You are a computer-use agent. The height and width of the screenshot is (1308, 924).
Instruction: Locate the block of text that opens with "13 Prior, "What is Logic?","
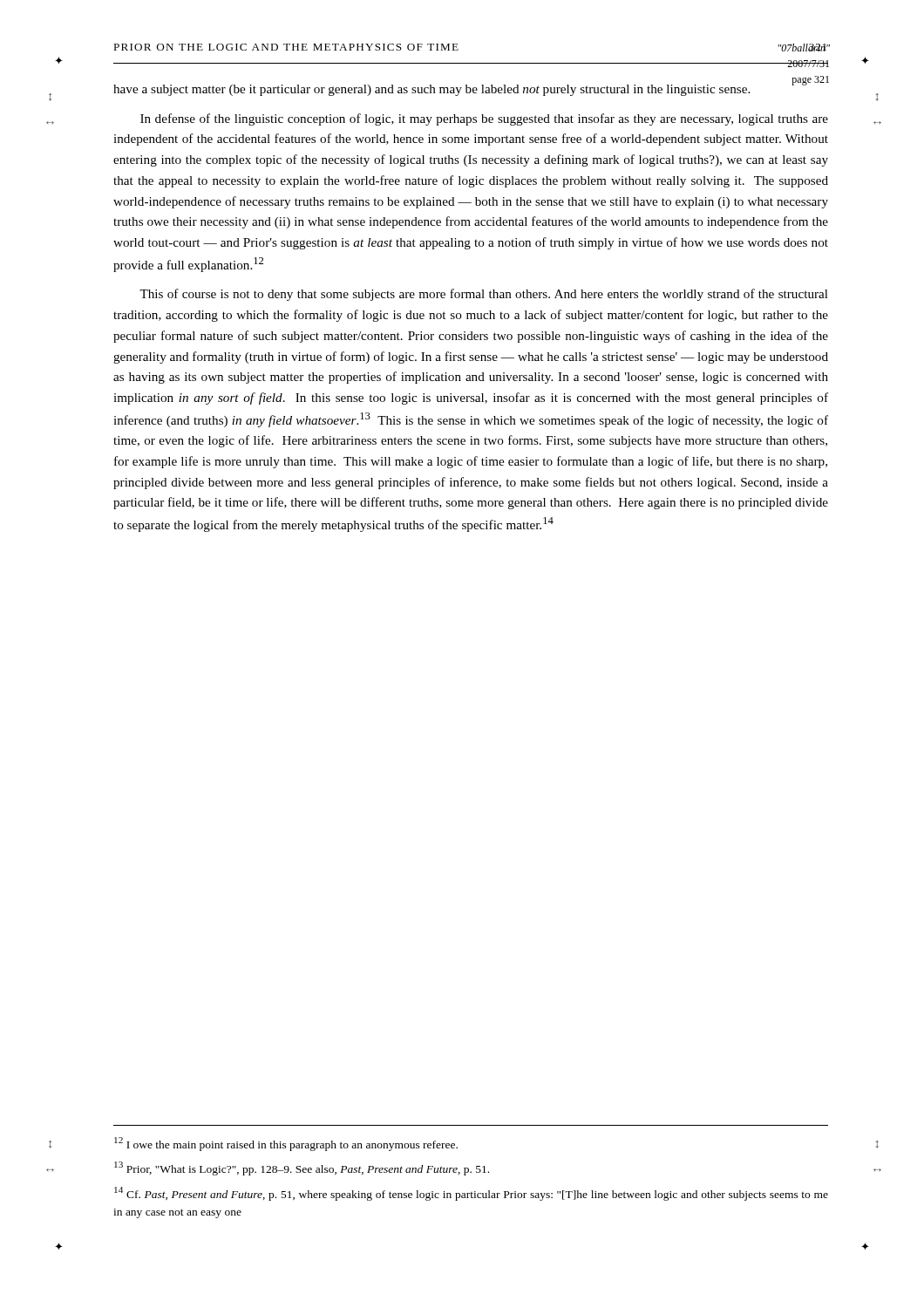point(302,1167)
